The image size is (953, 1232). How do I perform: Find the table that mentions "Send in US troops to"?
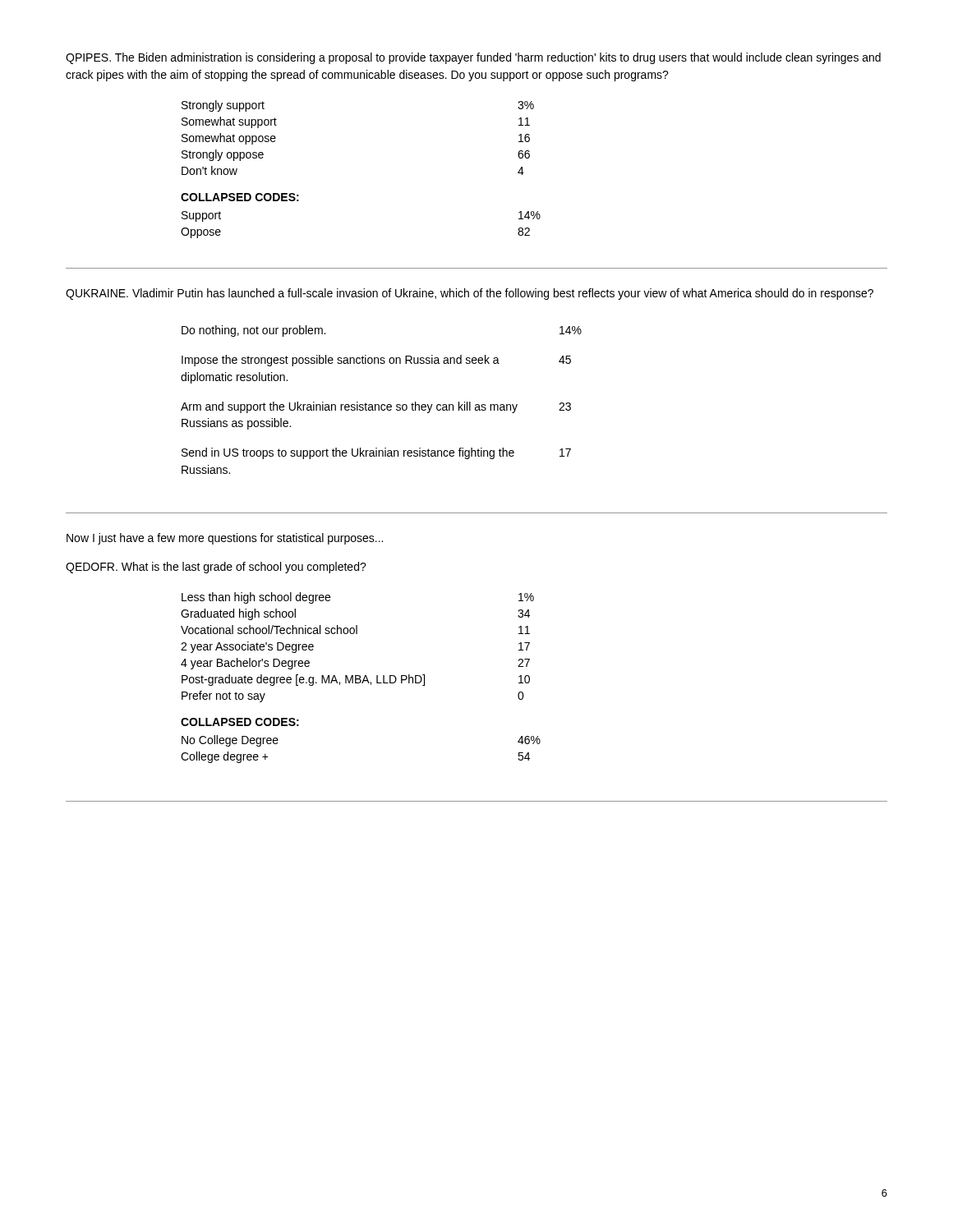(476, 400)
